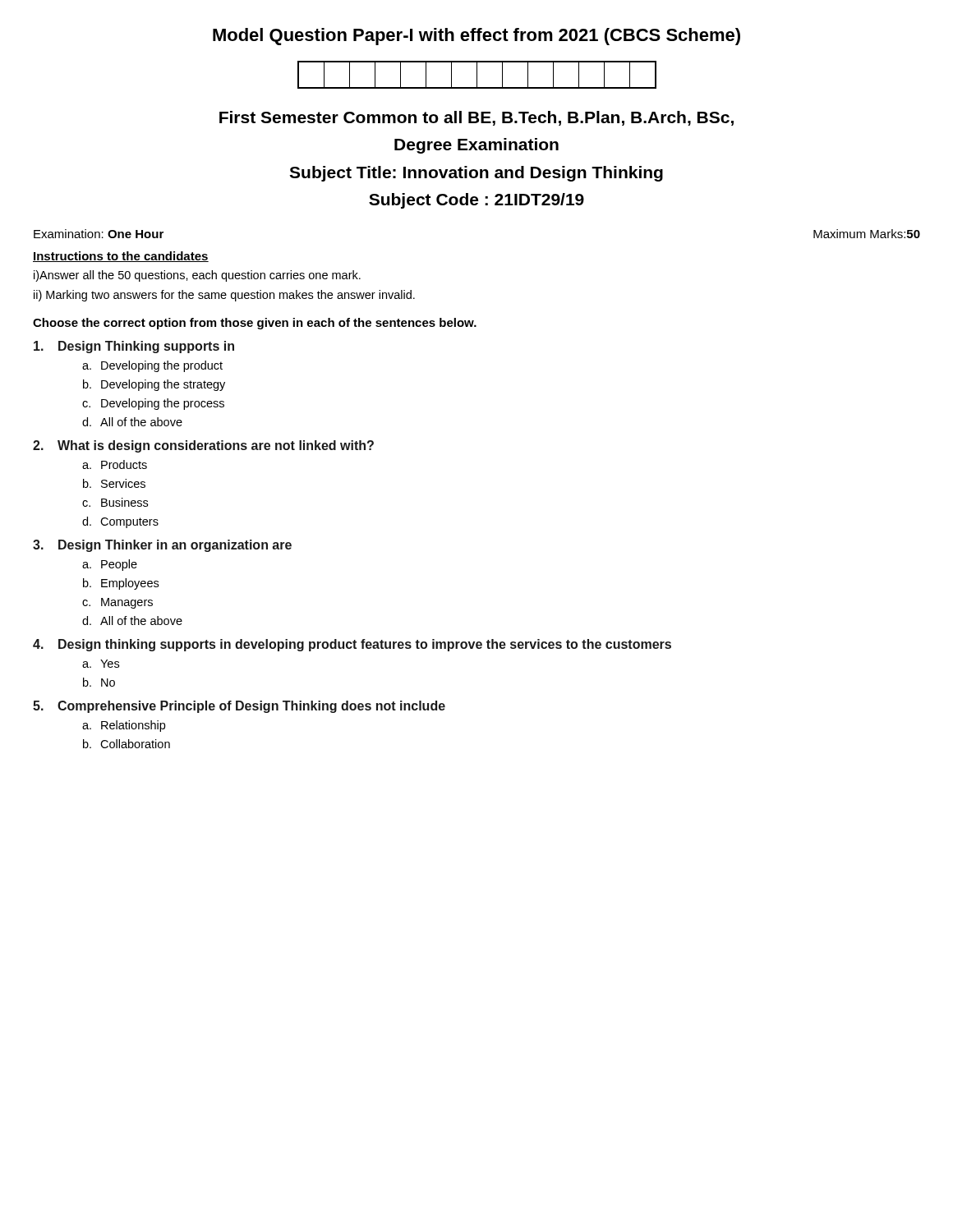Viewport: 953px width, 1232px height.
Task: Navigate to the element starting "Model Question Paper-I with effect from 2021"
Action: click(x=476, y=35)
